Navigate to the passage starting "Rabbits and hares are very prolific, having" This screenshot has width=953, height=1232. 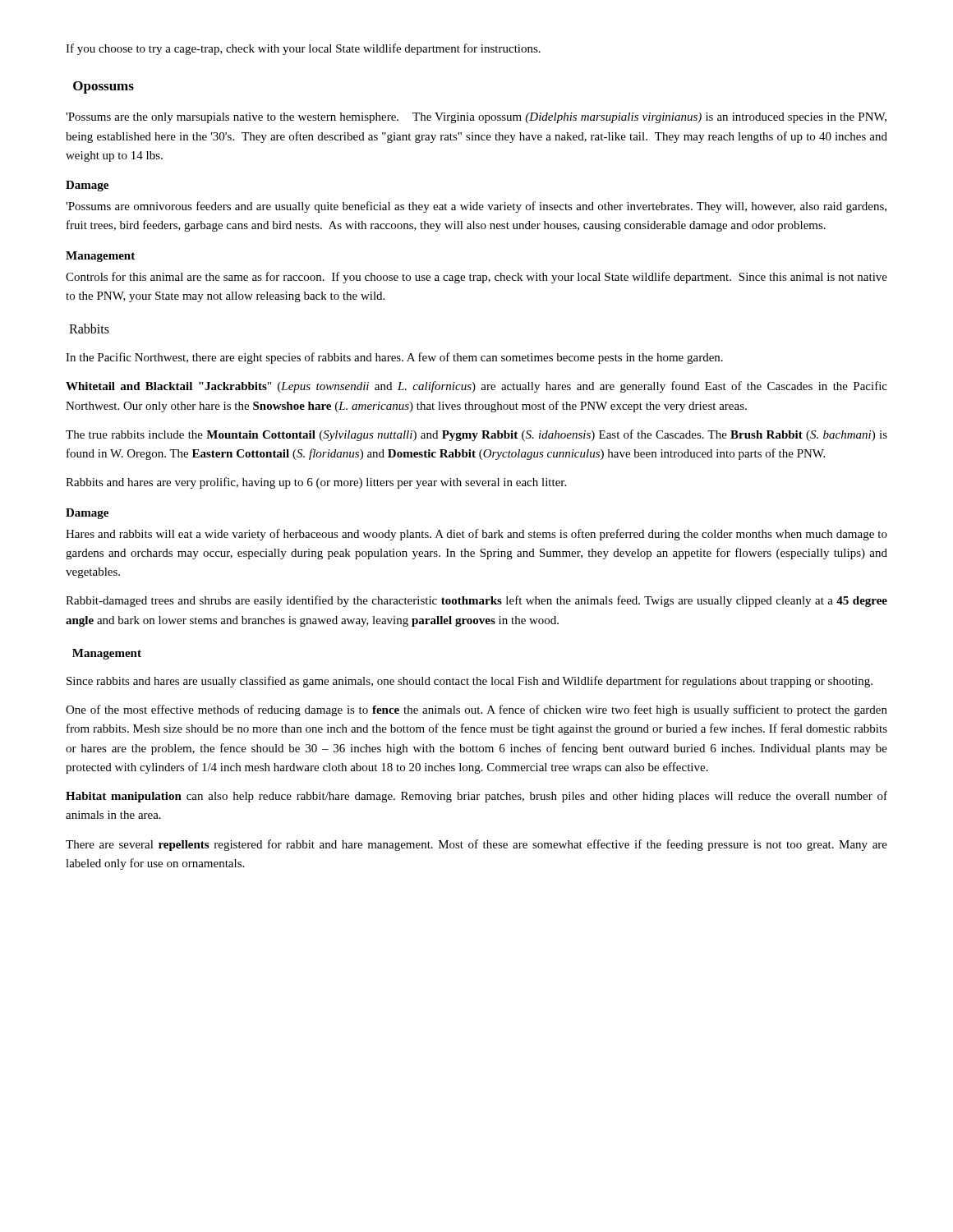point(316,482)
